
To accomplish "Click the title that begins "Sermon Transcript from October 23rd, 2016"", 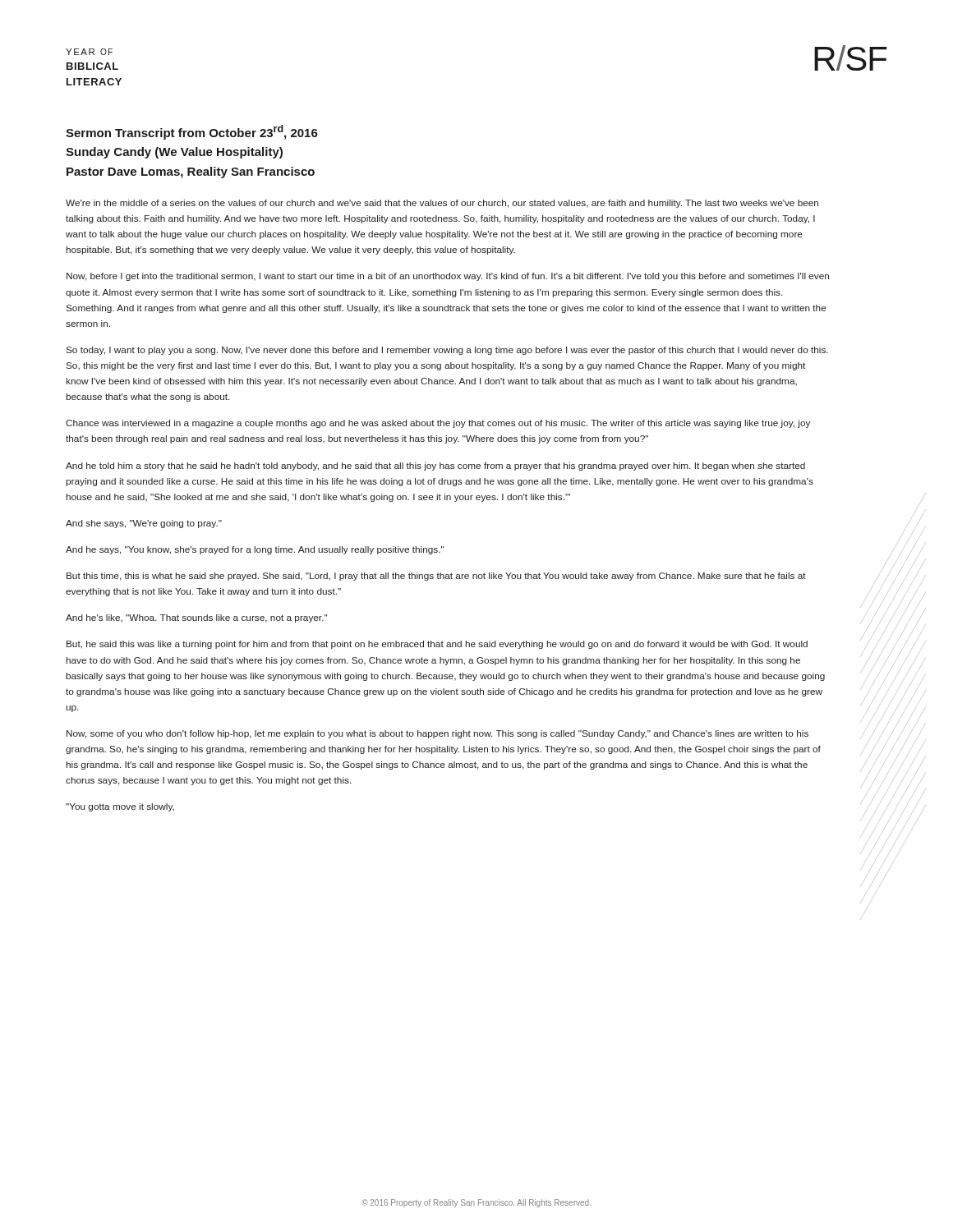I will click(x=192, y=150).
